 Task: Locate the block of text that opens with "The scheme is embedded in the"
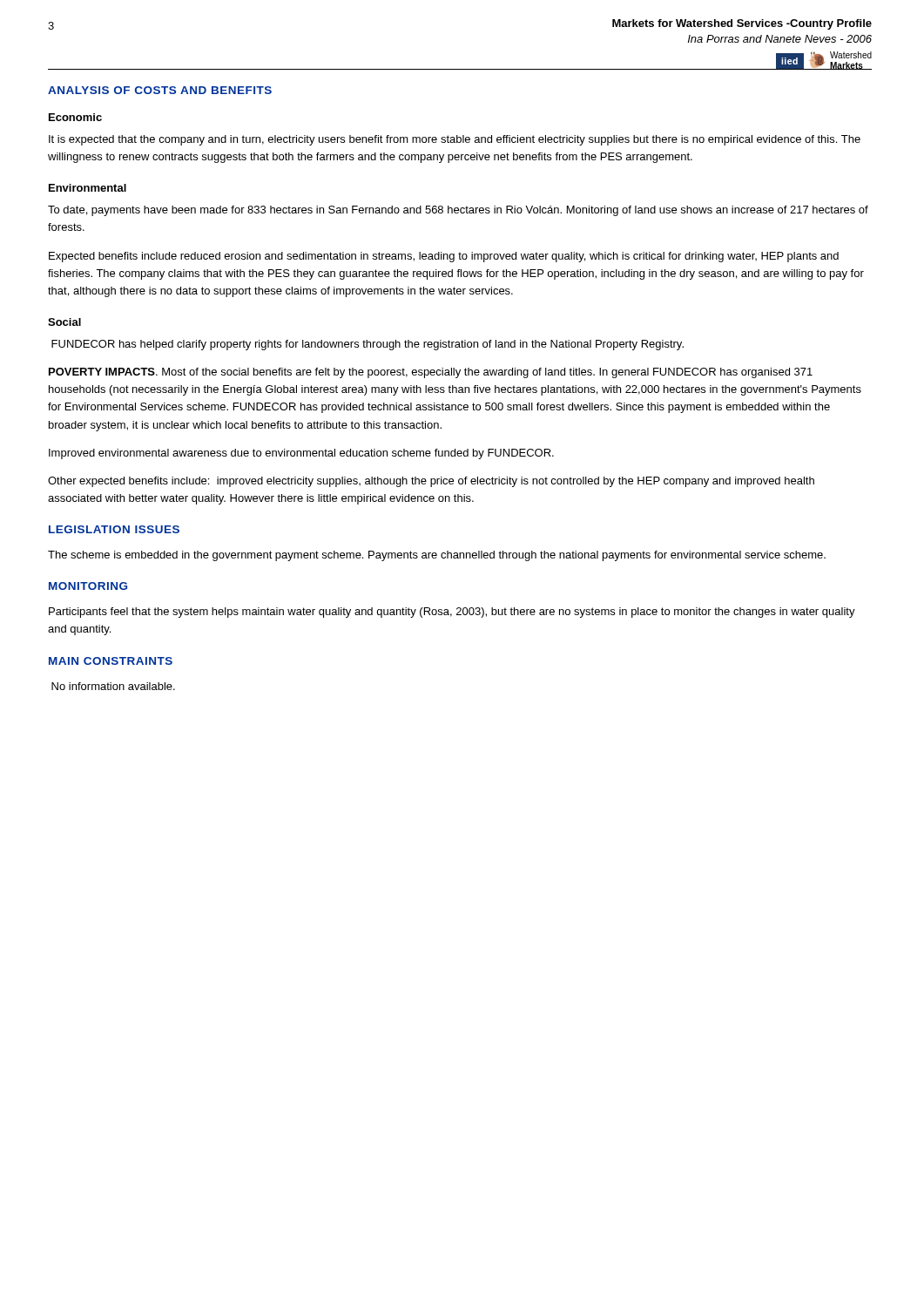coord(437,555)
